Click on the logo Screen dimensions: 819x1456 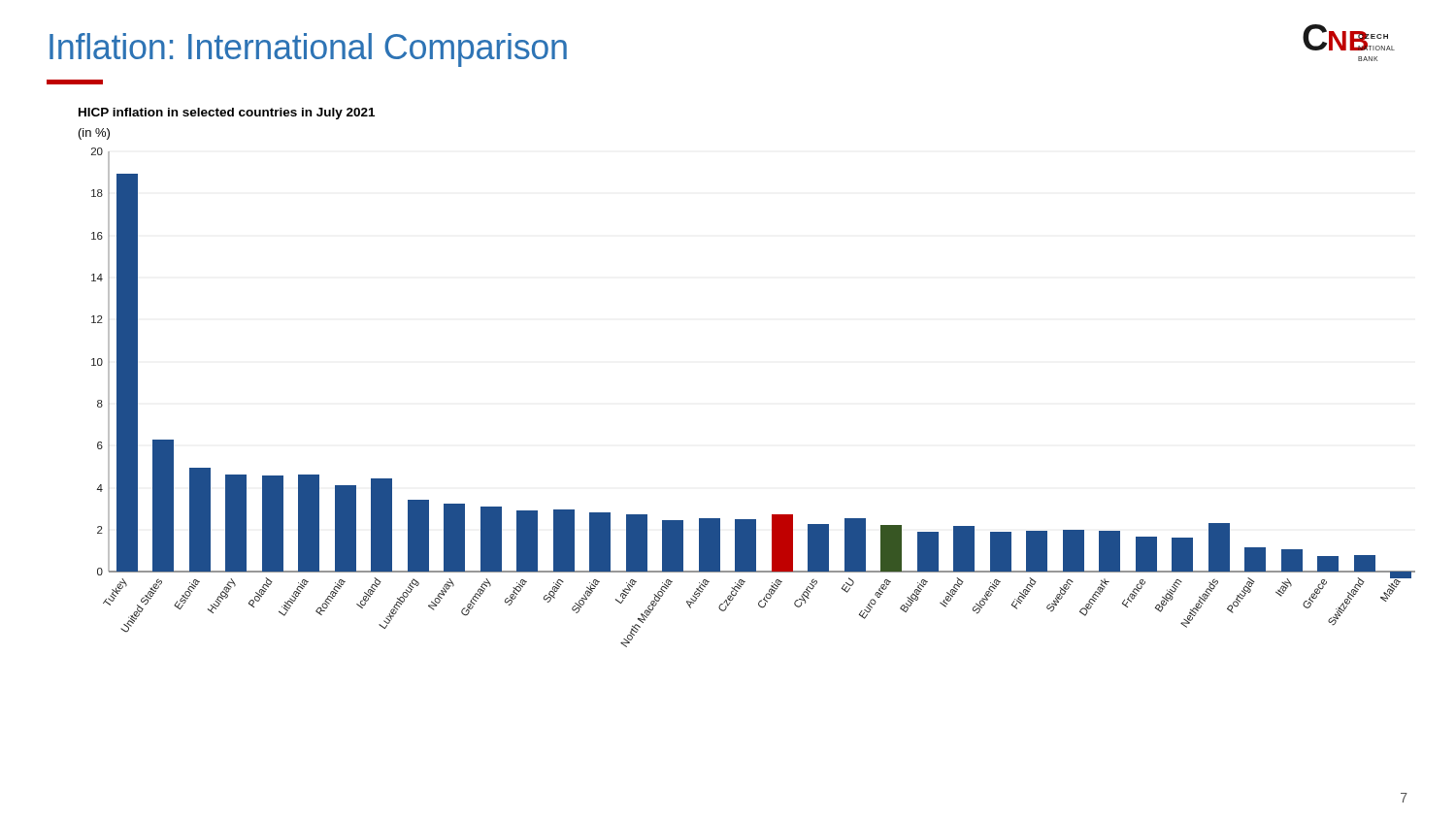1358,42
